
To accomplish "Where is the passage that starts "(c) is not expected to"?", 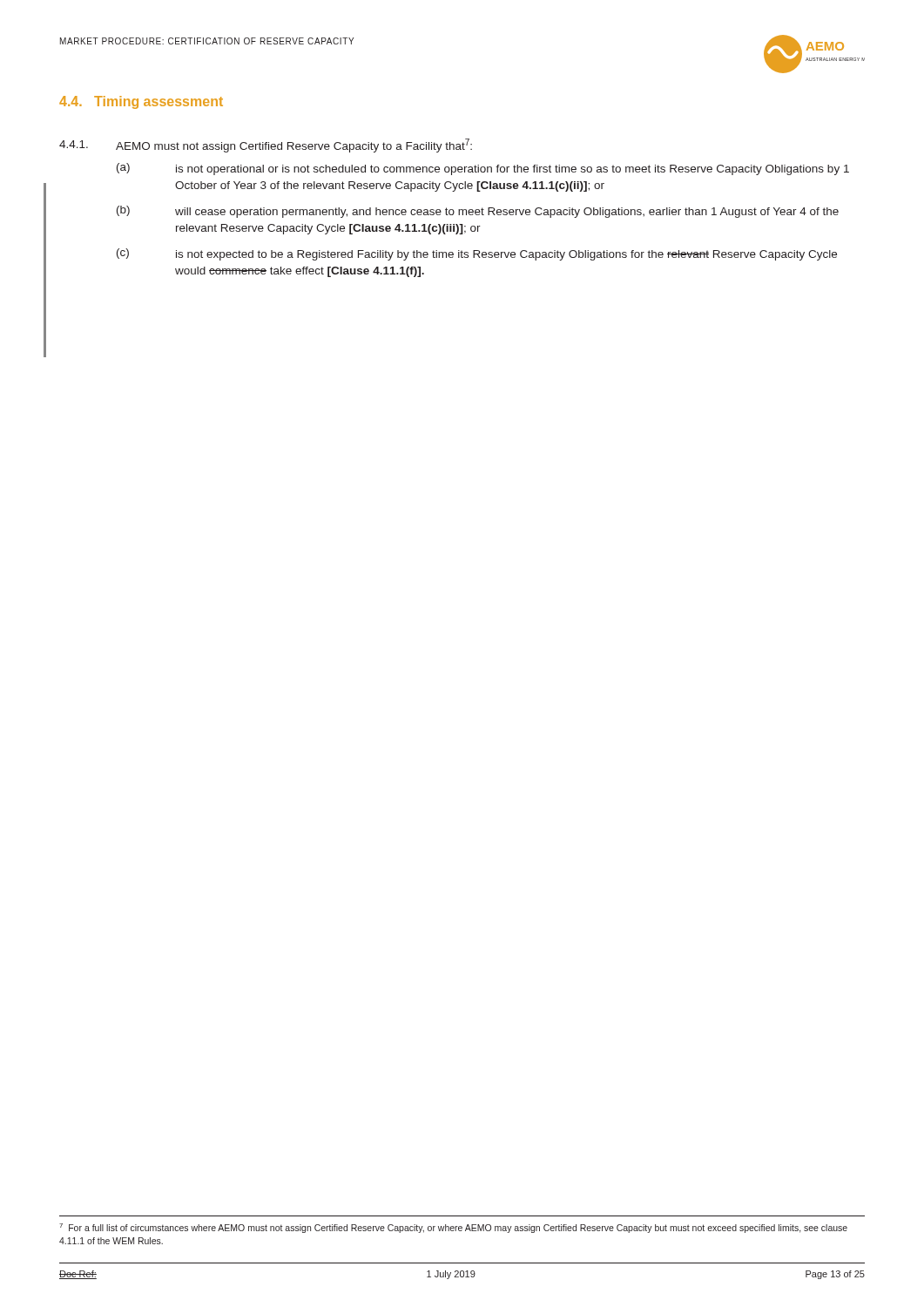I will coord(490,263).
